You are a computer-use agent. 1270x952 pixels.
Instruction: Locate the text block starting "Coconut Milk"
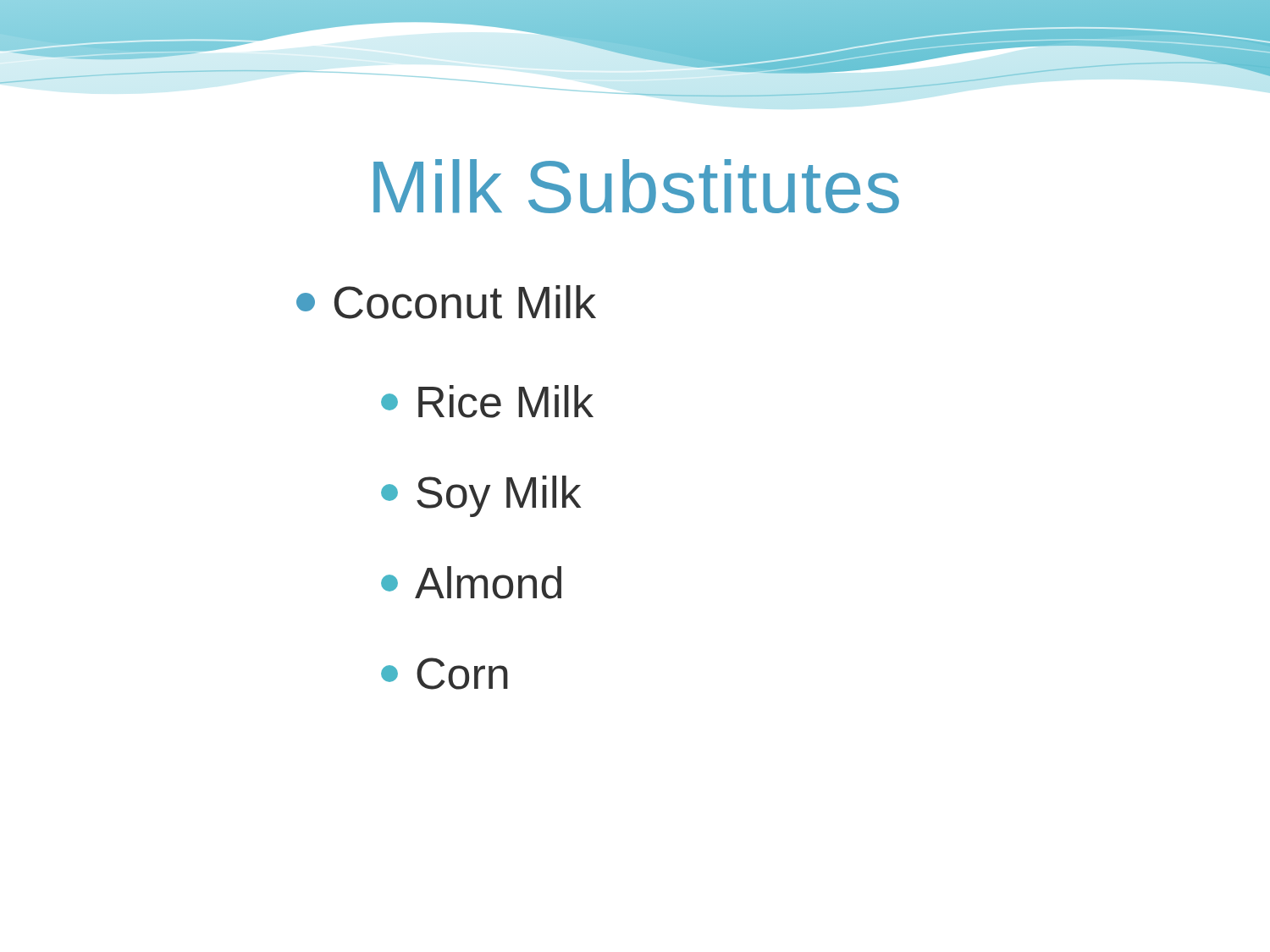point(446,302)
